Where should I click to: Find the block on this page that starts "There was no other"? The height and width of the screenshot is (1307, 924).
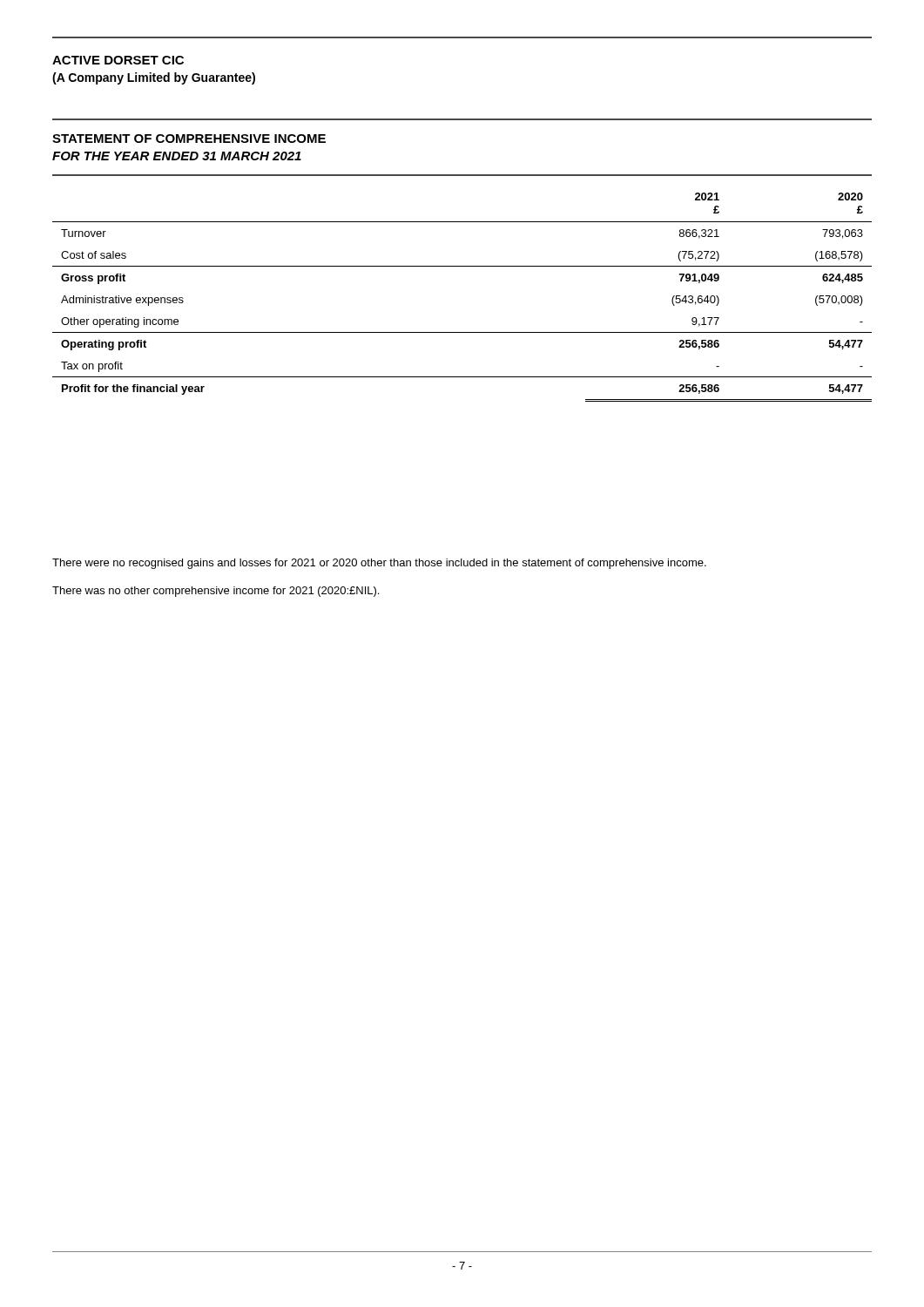pyautogui.click(x=216, y=592)
